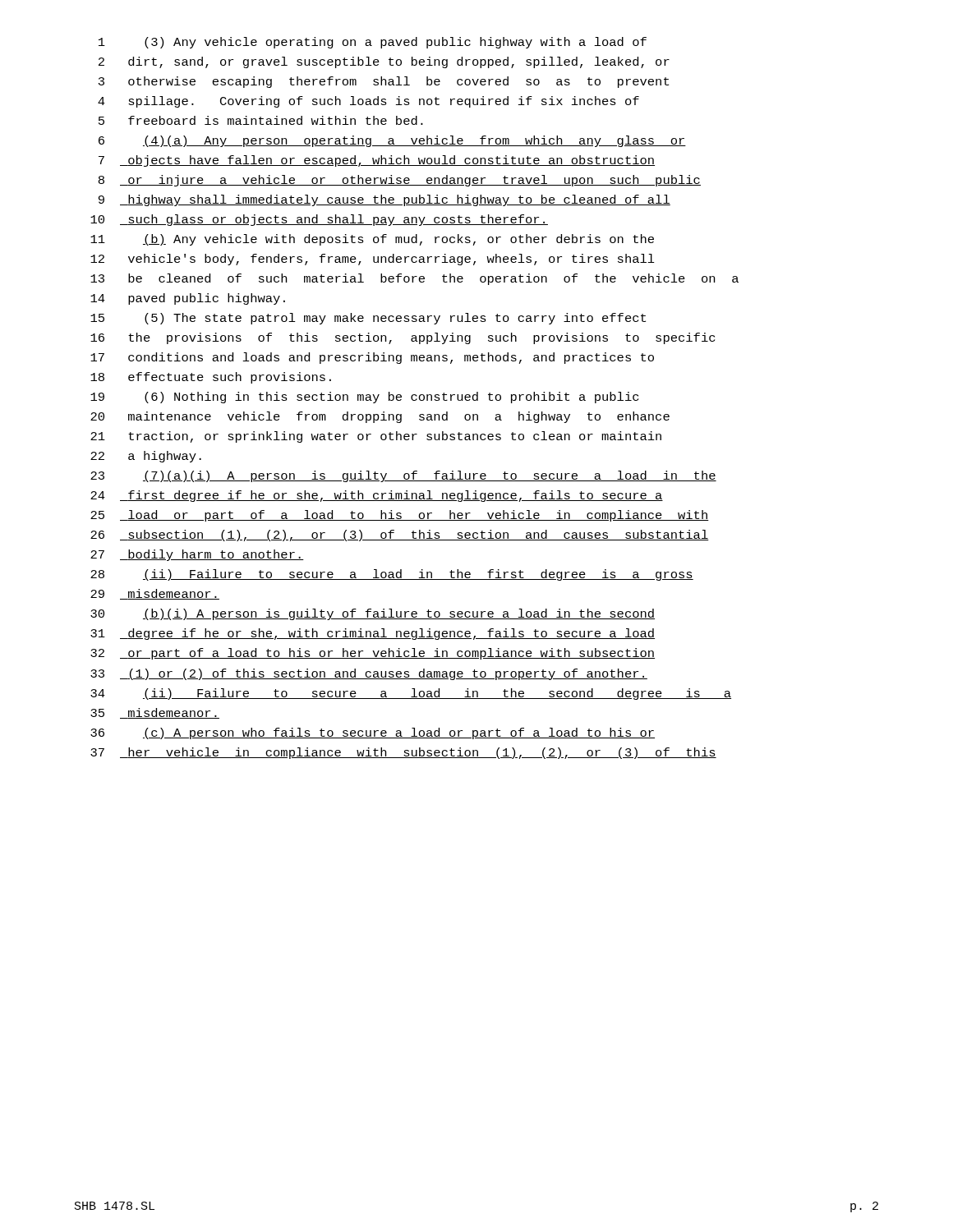Point to the text block starting "28 (ii) Failure to secure a"
Viewport: 953px width, 1232px height.
(x=485, y=585)
